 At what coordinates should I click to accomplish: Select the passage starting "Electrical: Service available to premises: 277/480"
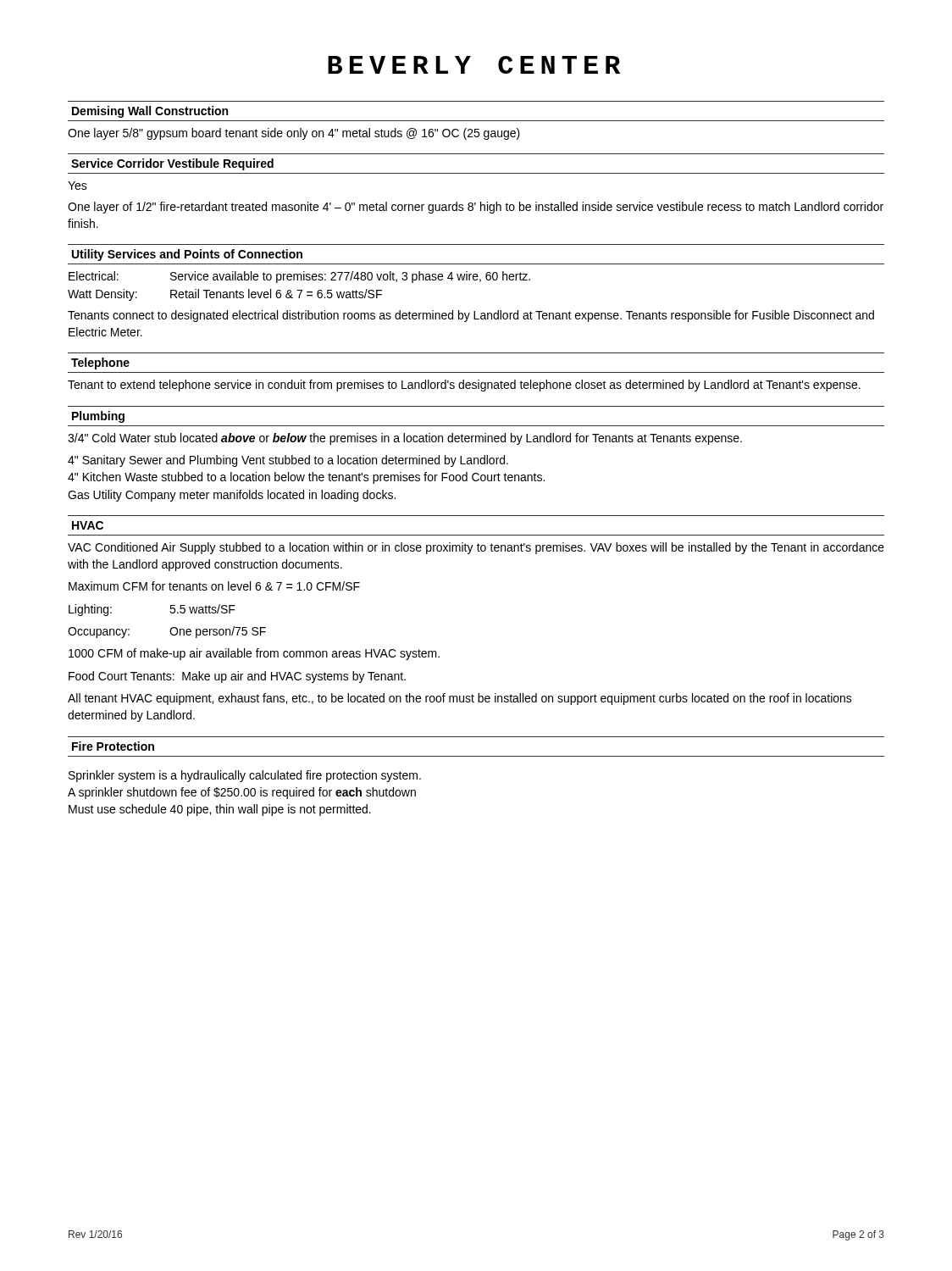coord(476,286)
